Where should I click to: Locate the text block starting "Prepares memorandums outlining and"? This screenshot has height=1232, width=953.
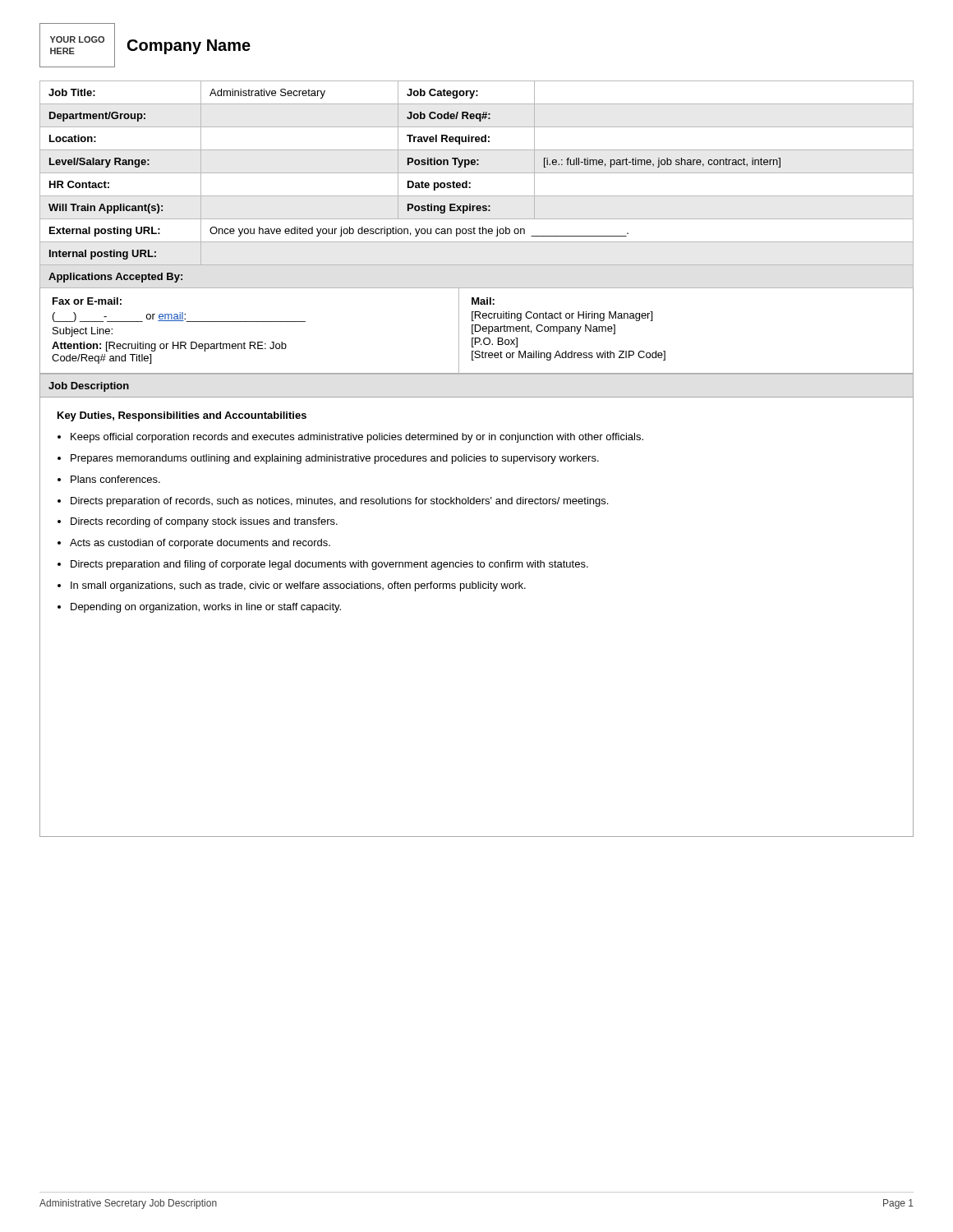coord(335,458)
